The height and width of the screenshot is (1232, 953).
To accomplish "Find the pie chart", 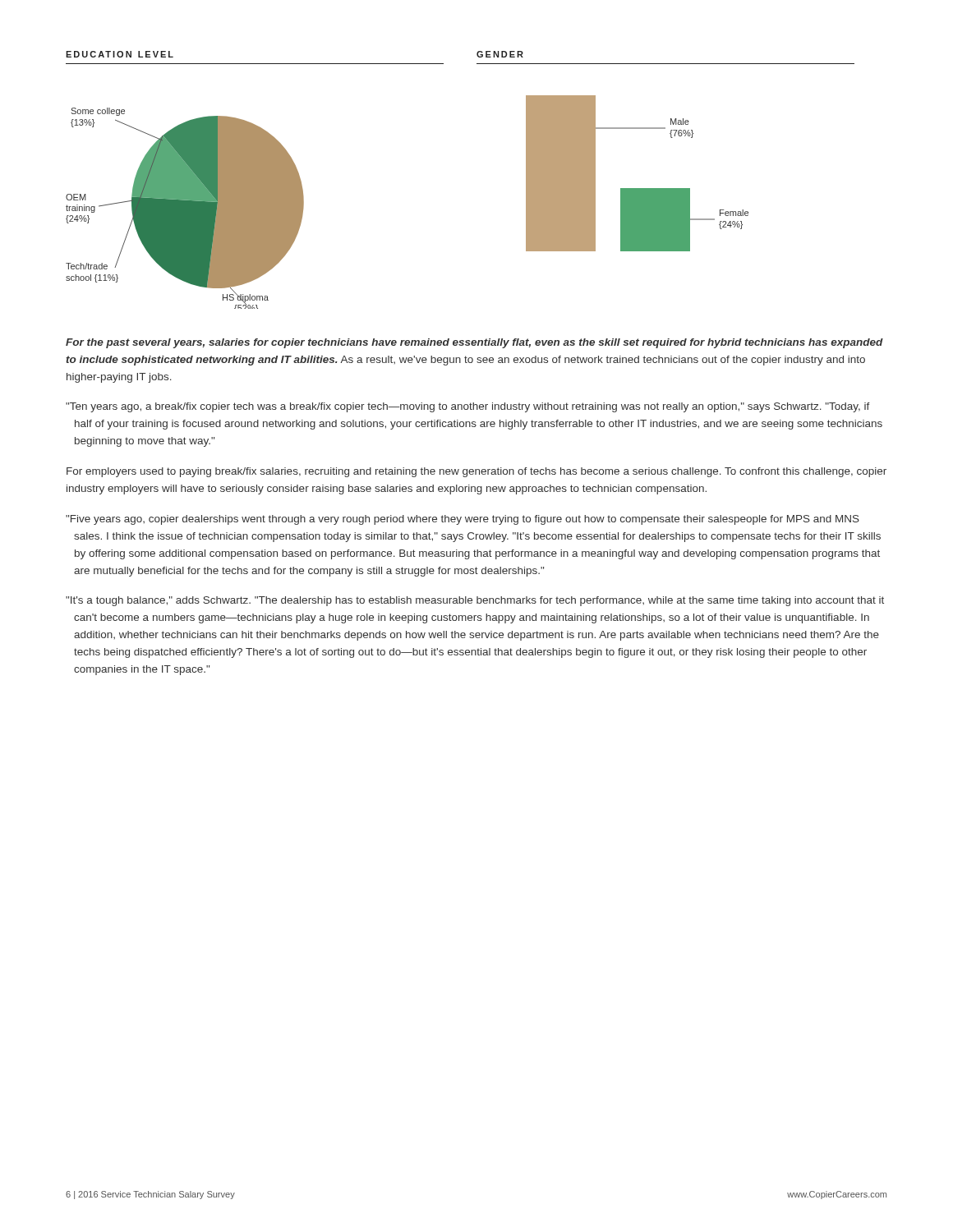I will (222, 194).
